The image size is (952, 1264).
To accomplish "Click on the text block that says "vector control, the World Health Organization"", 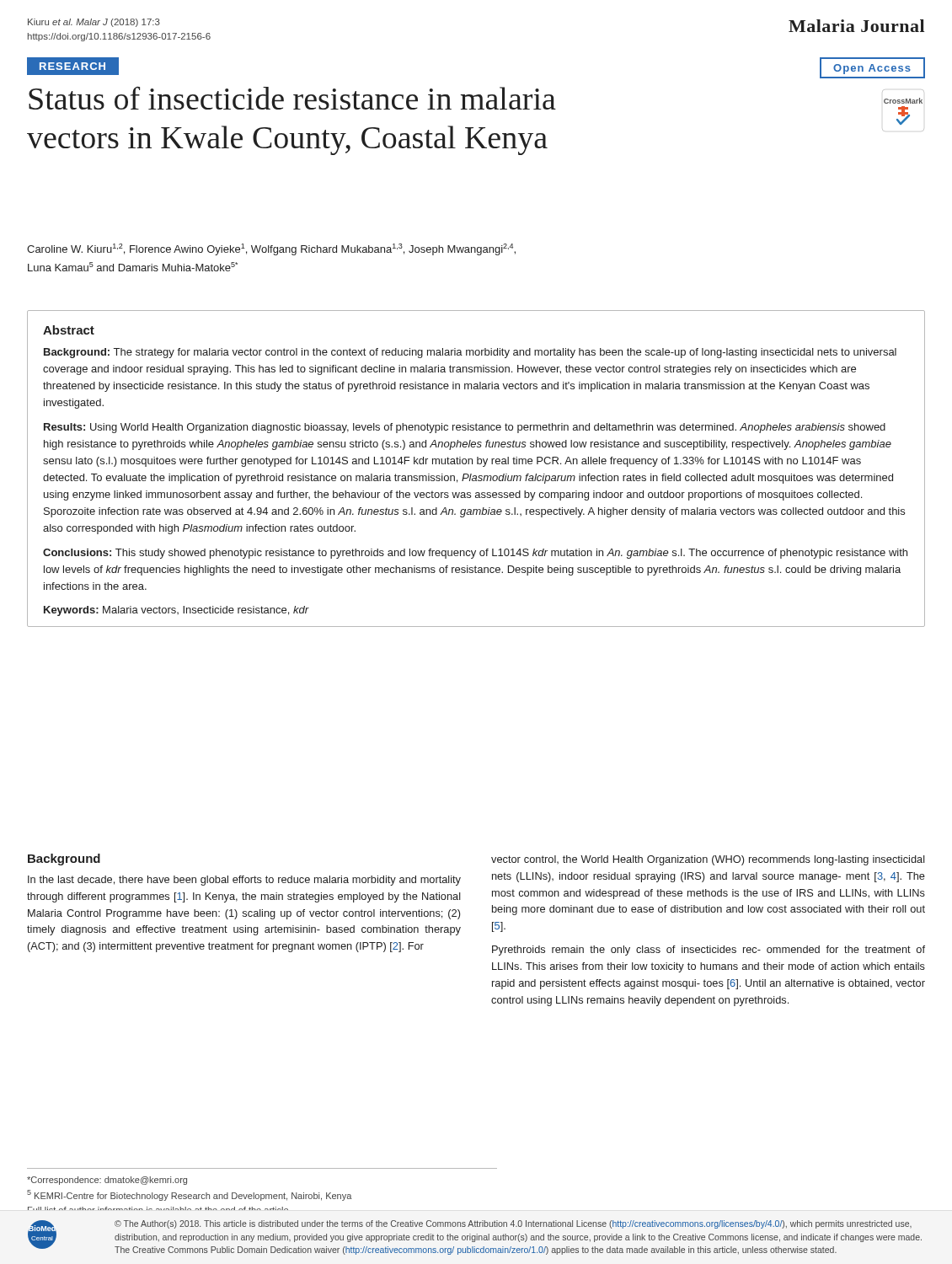I will (708, 893).
